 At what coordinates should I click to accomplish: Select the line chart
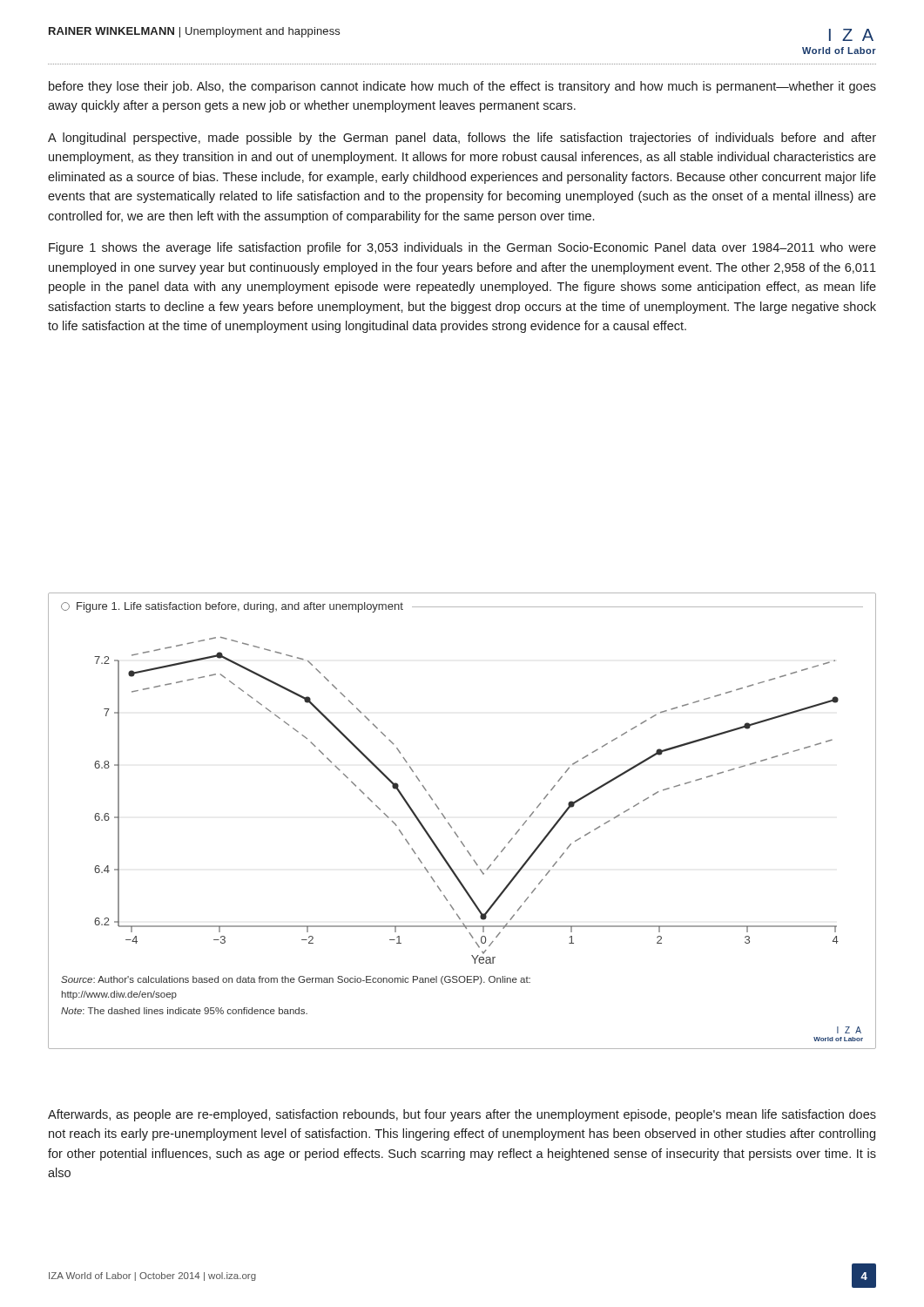(x=462, y=821)
